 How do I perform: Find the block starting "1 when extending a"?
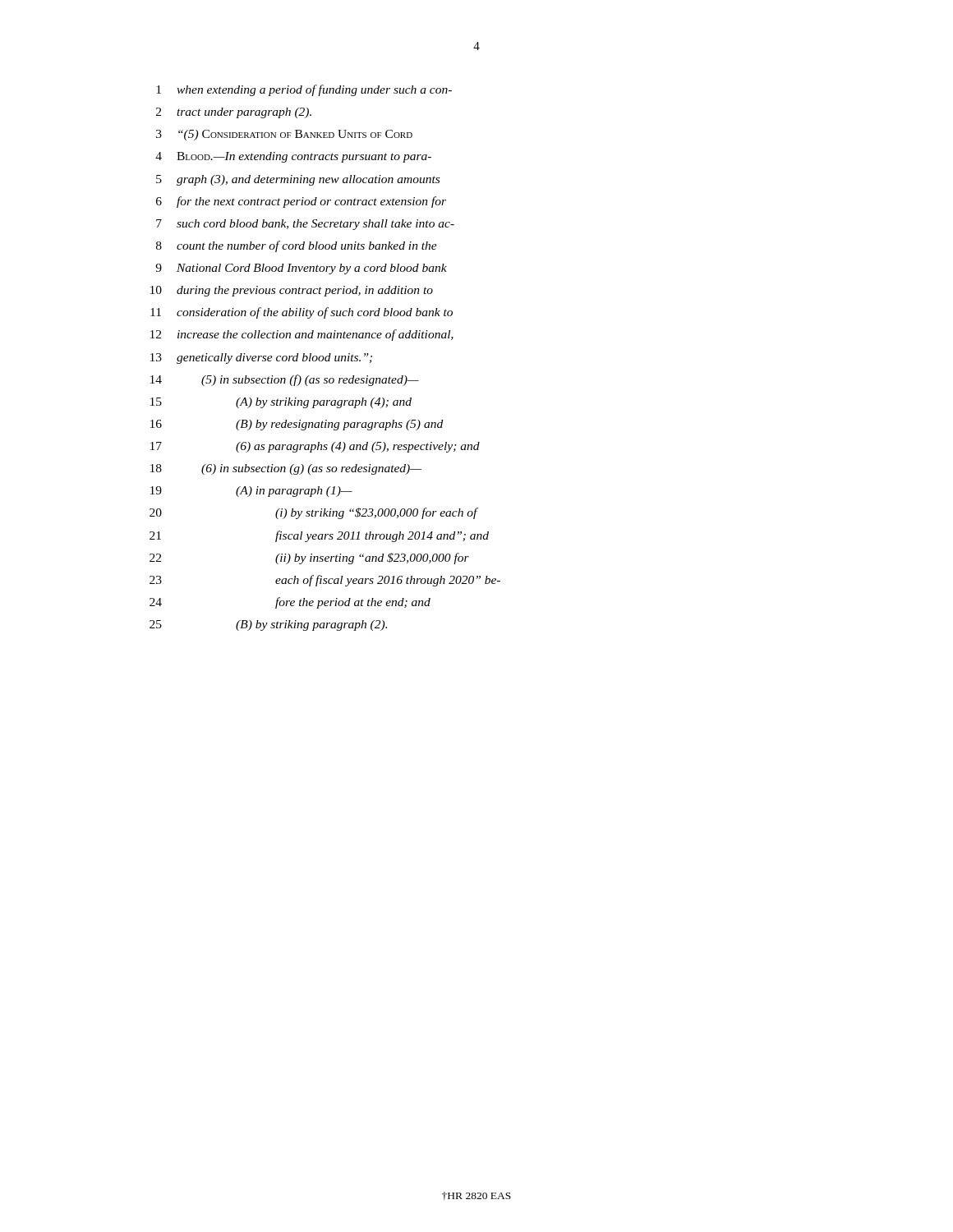(x=304, y=90)
